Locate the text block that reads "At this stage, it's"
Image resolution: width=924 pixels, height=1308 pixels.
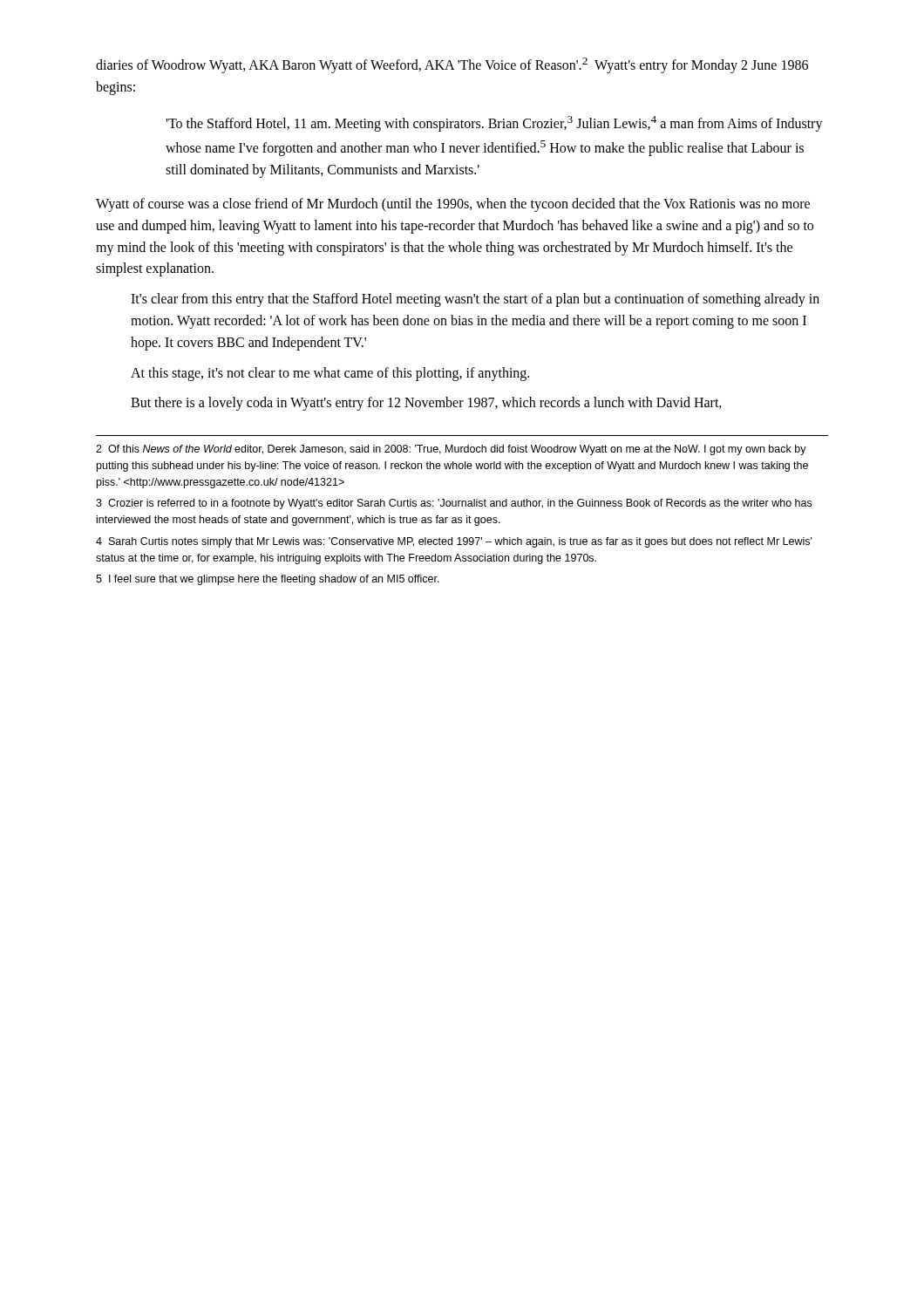(x=479, y=373)
